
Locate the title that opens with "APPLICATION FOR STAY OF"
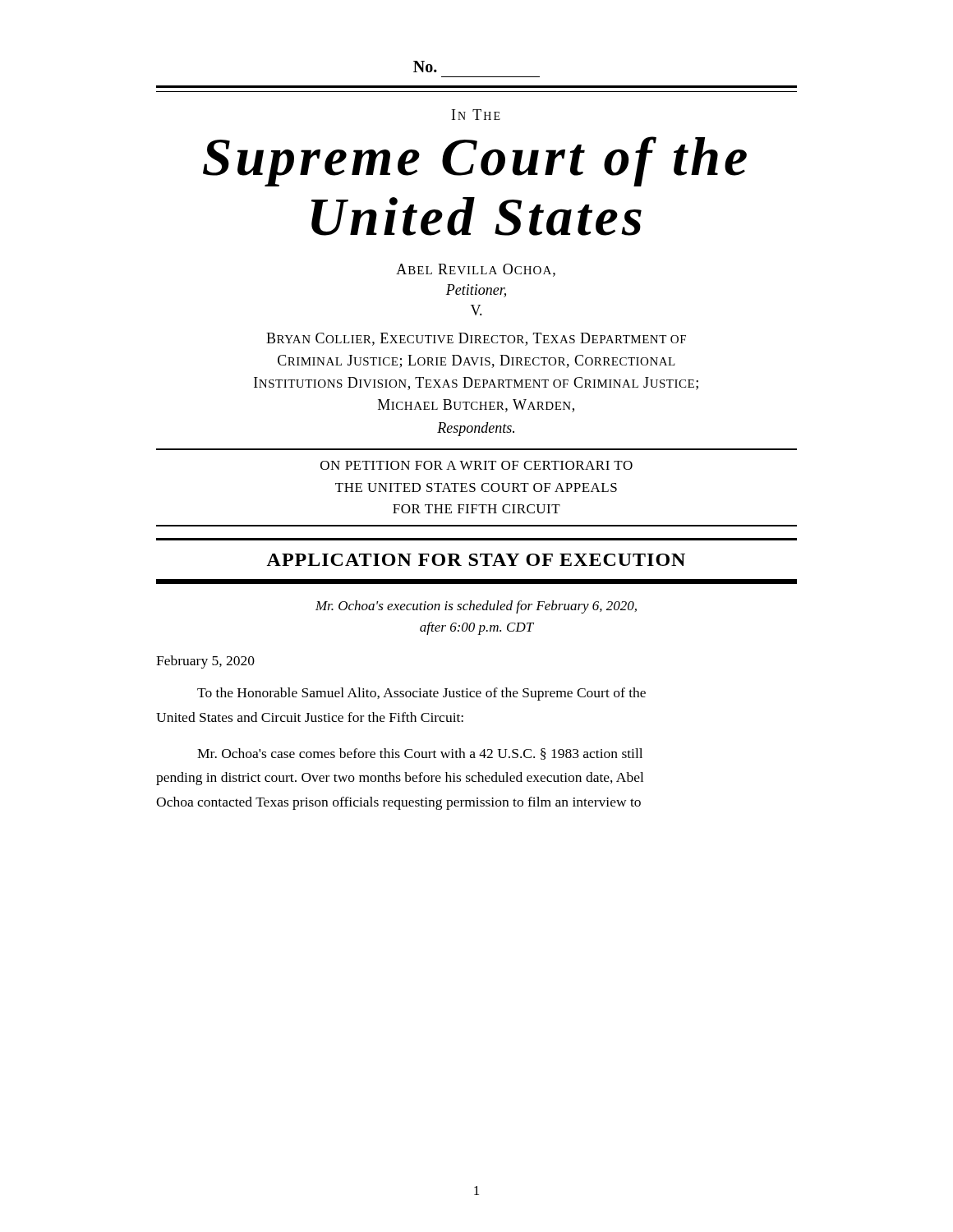[x=476, y=560]
